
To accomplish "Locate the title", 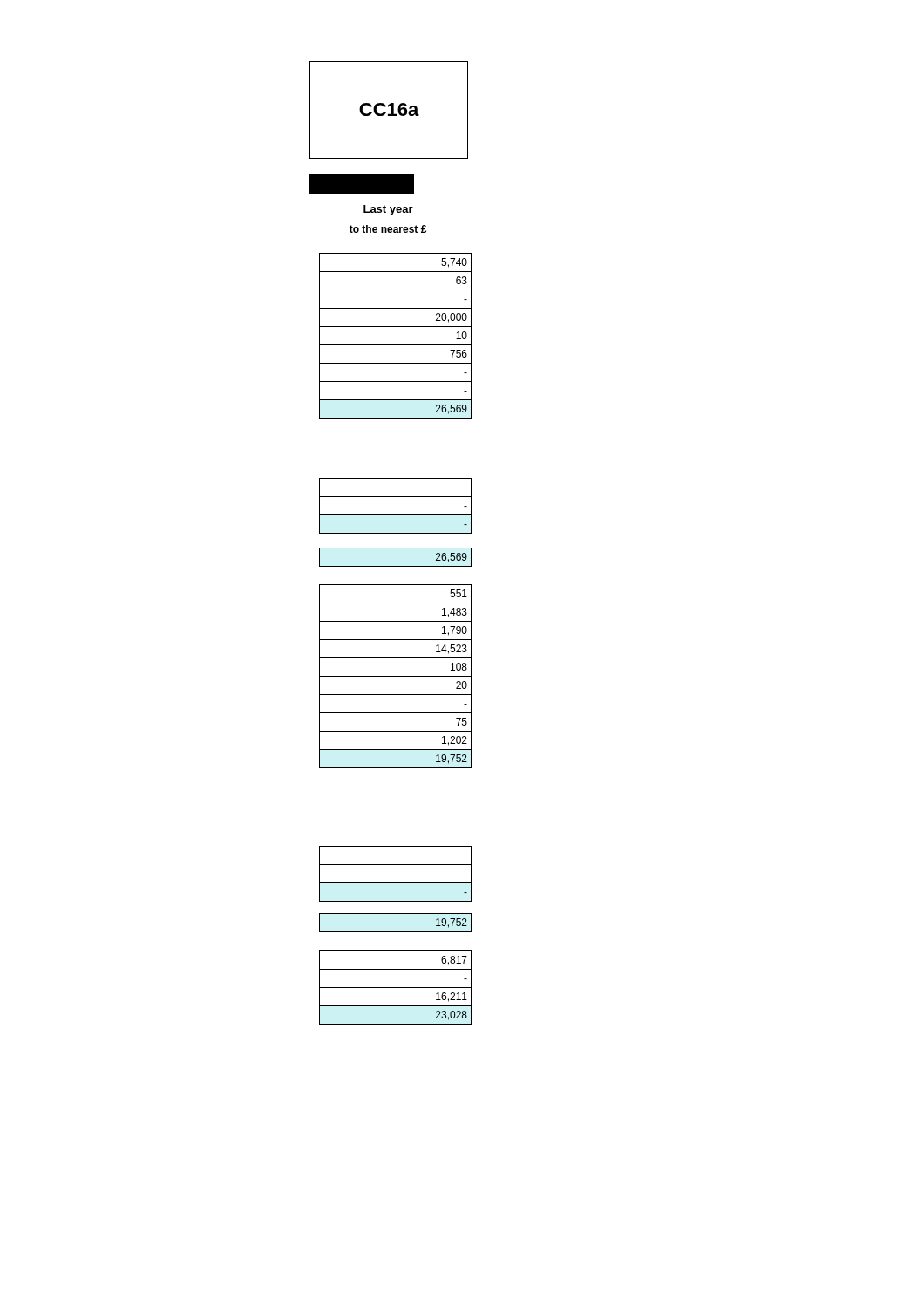I will 389,110.
